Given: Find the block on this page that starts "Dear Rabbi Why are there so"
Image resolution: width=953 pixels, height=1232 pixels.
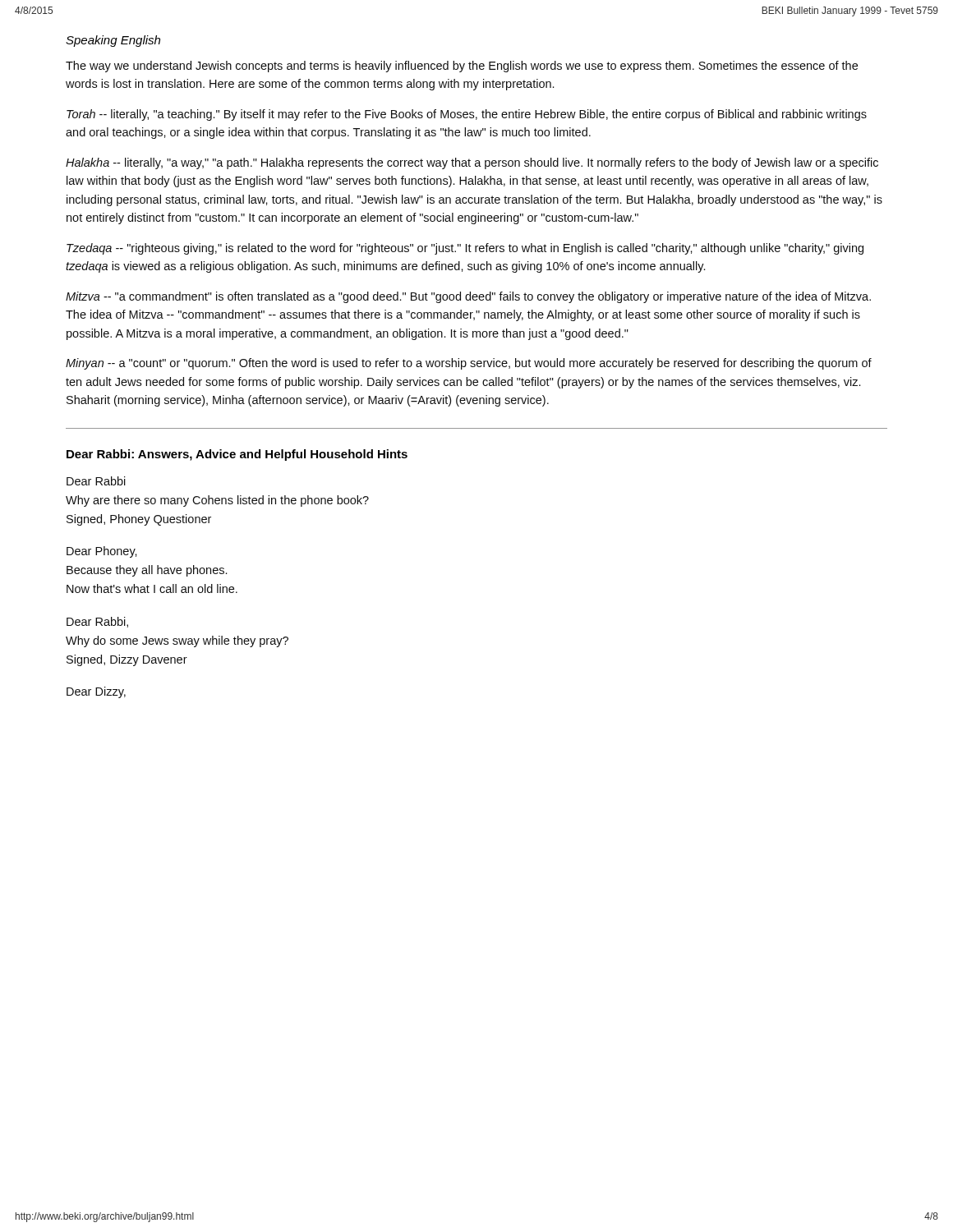Looking at the screenshot, I should (x=217, y=500).
